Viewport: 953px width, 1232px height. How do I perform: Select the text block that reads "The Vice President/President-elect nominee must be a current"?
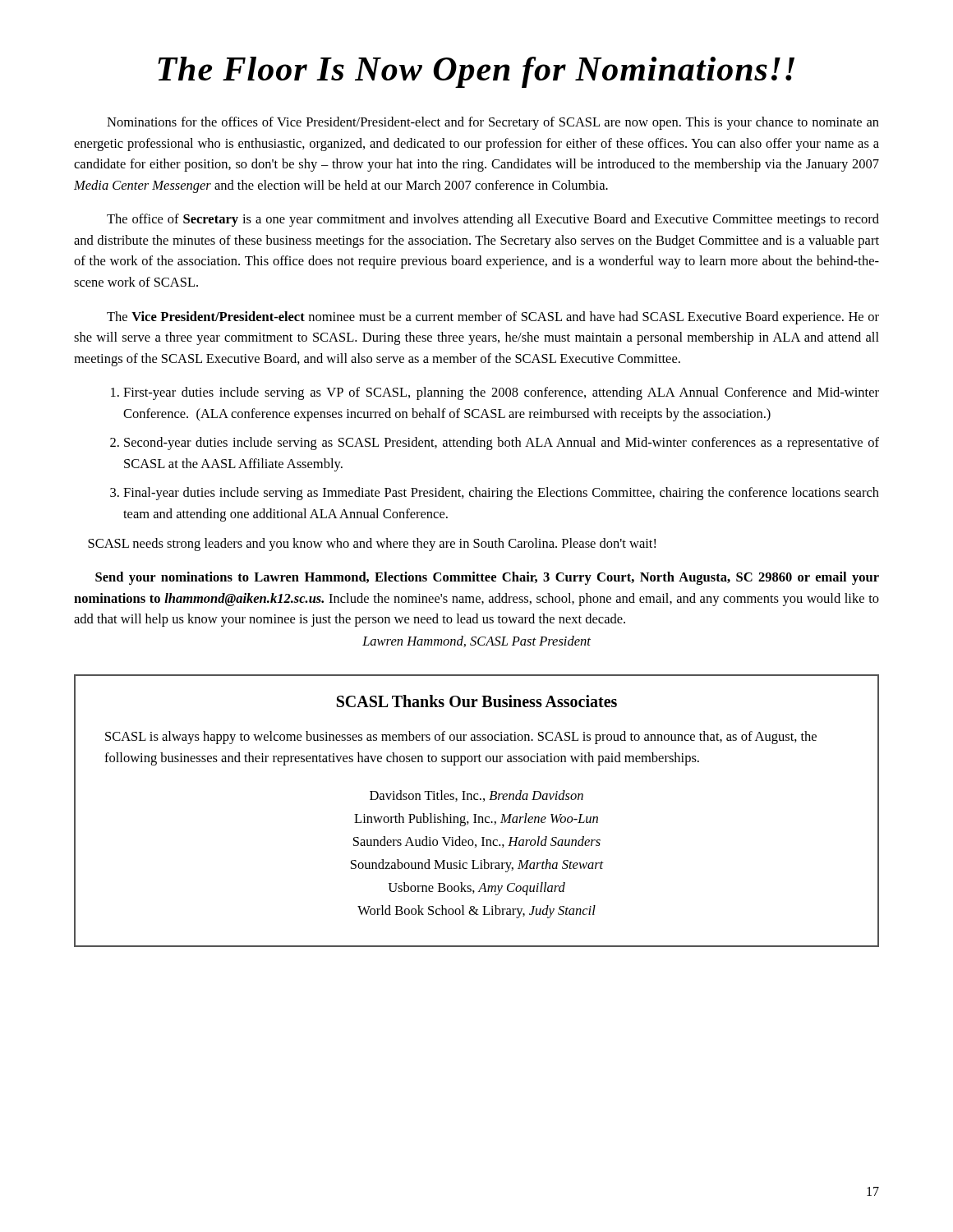(x=476, y=337)
